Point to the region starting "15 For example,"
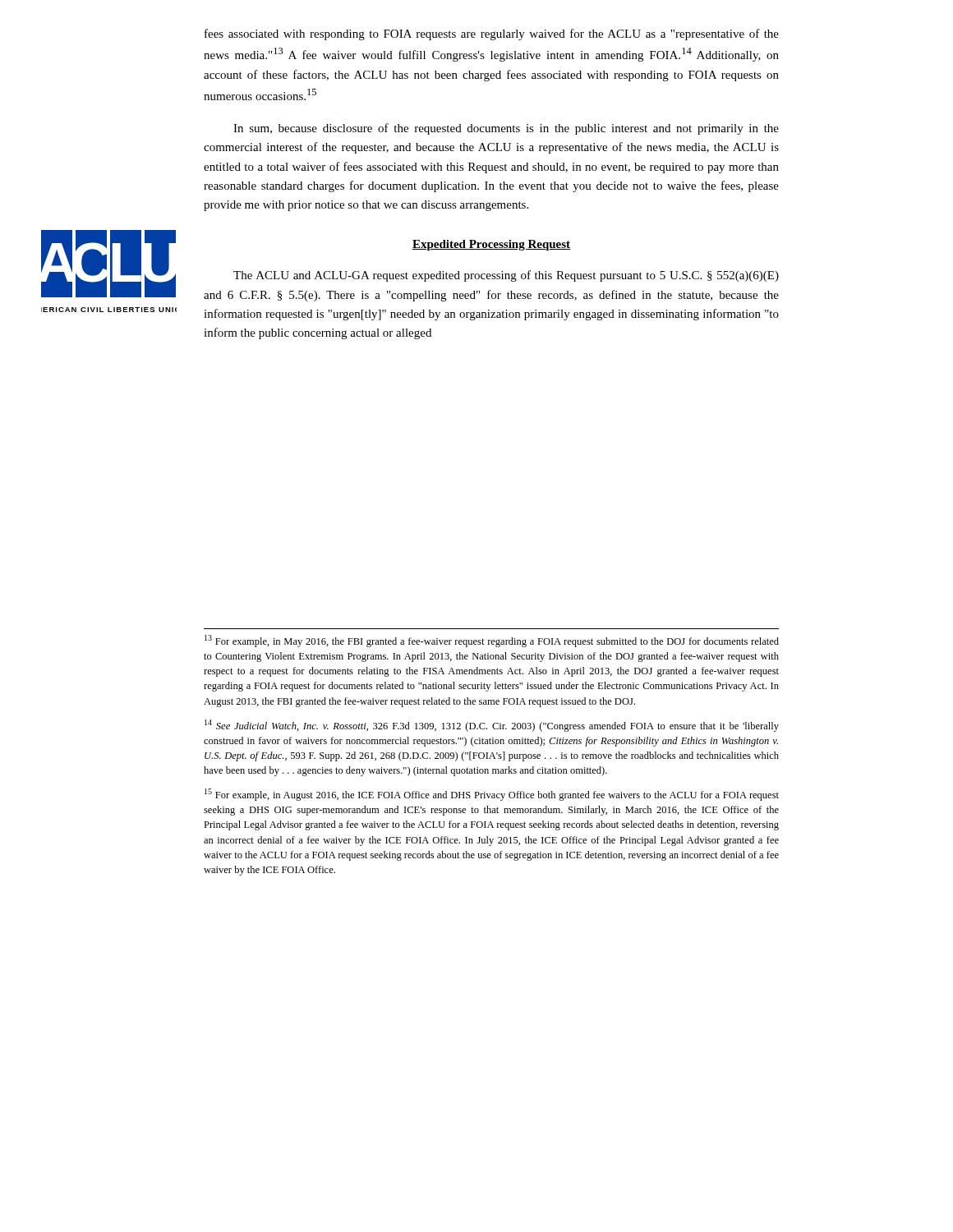The height and width of the screenshot is (1232, 953). click(x=491, y=832)
